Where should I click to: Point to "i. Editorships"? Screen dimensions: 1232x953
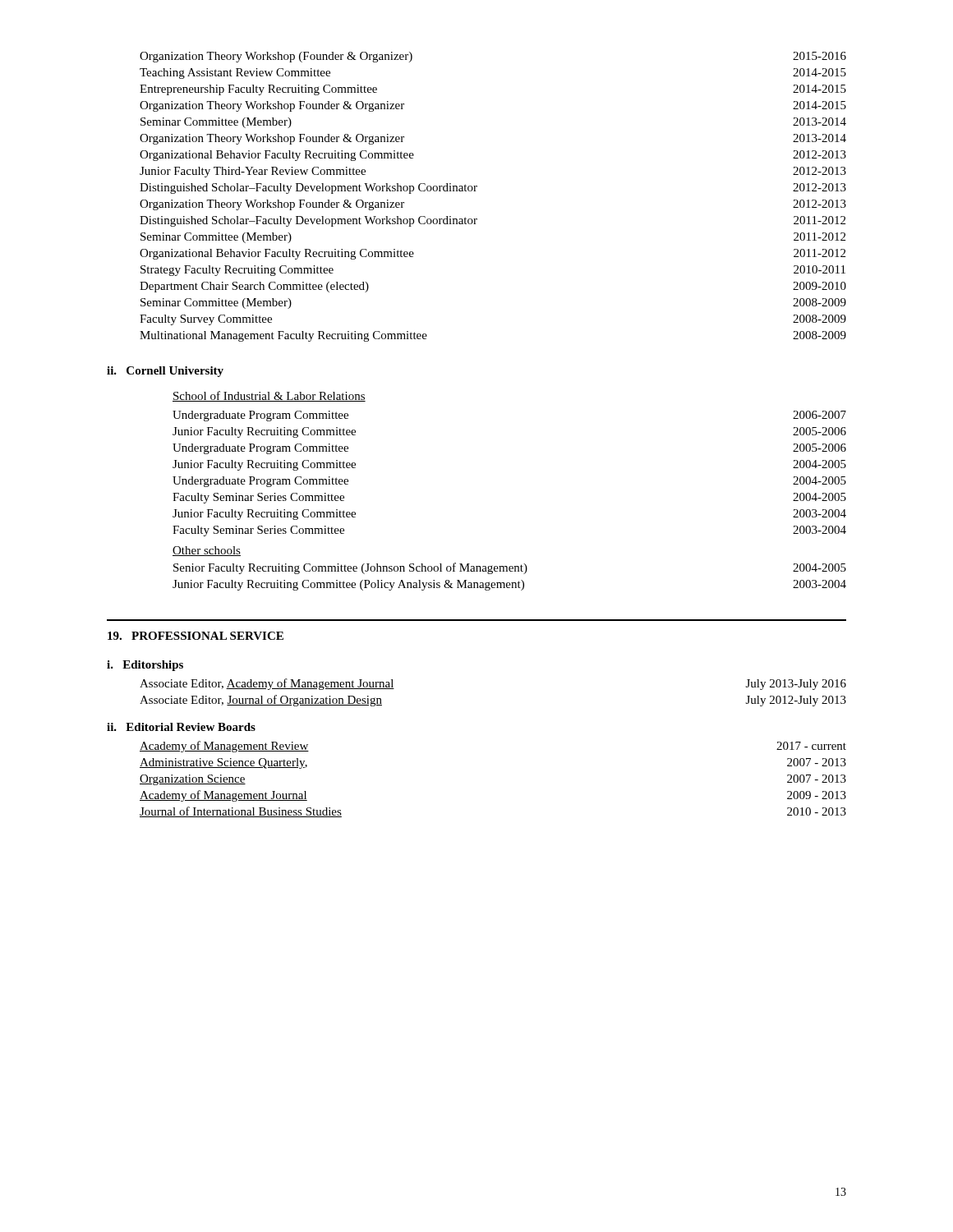[x=145, y=664]
